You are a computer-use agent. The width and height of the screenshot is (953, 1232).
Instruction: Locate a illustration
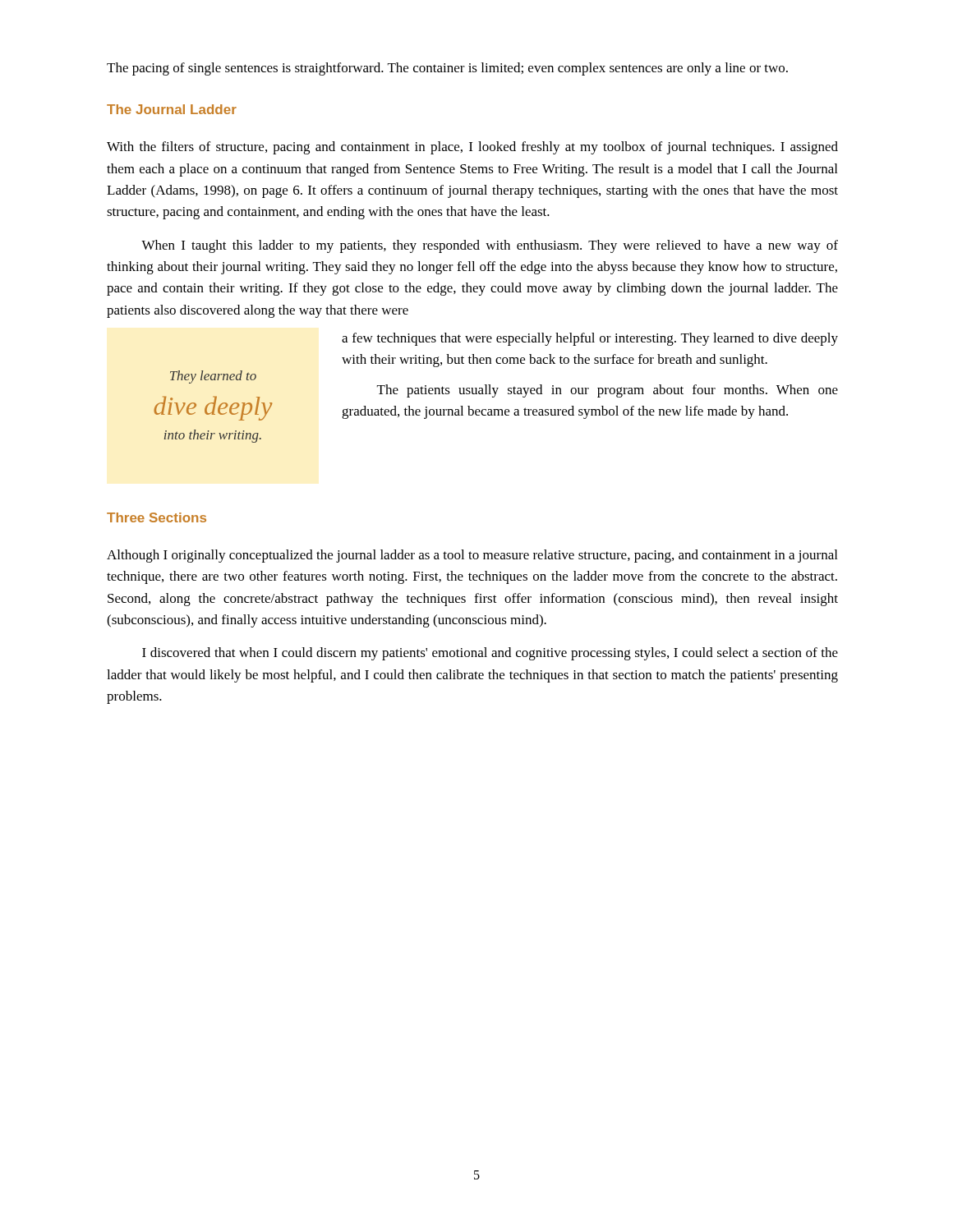213,406
